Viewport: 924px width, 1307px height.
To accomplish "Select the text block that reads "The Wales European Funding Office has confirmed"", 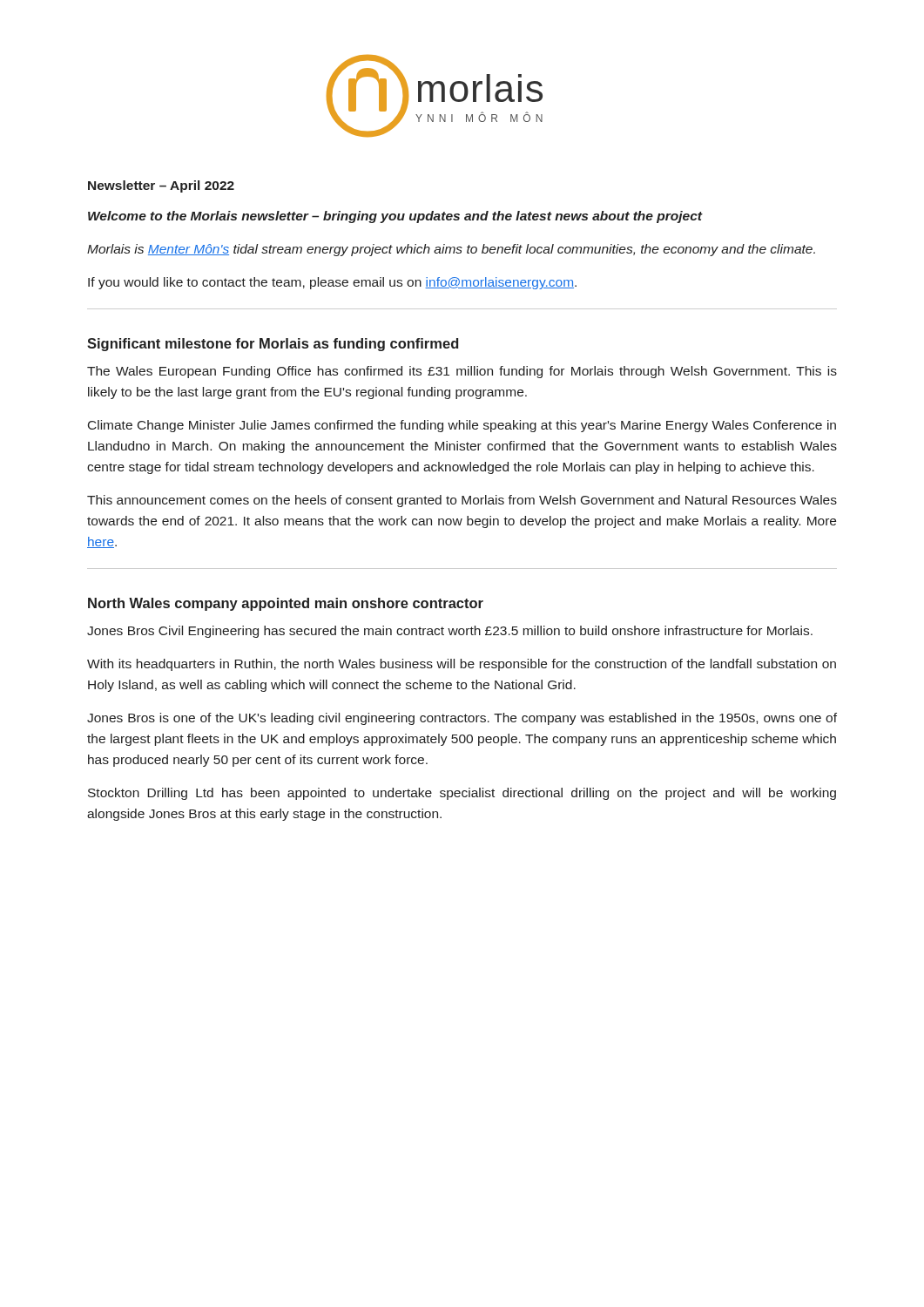I will pos(462,381).
